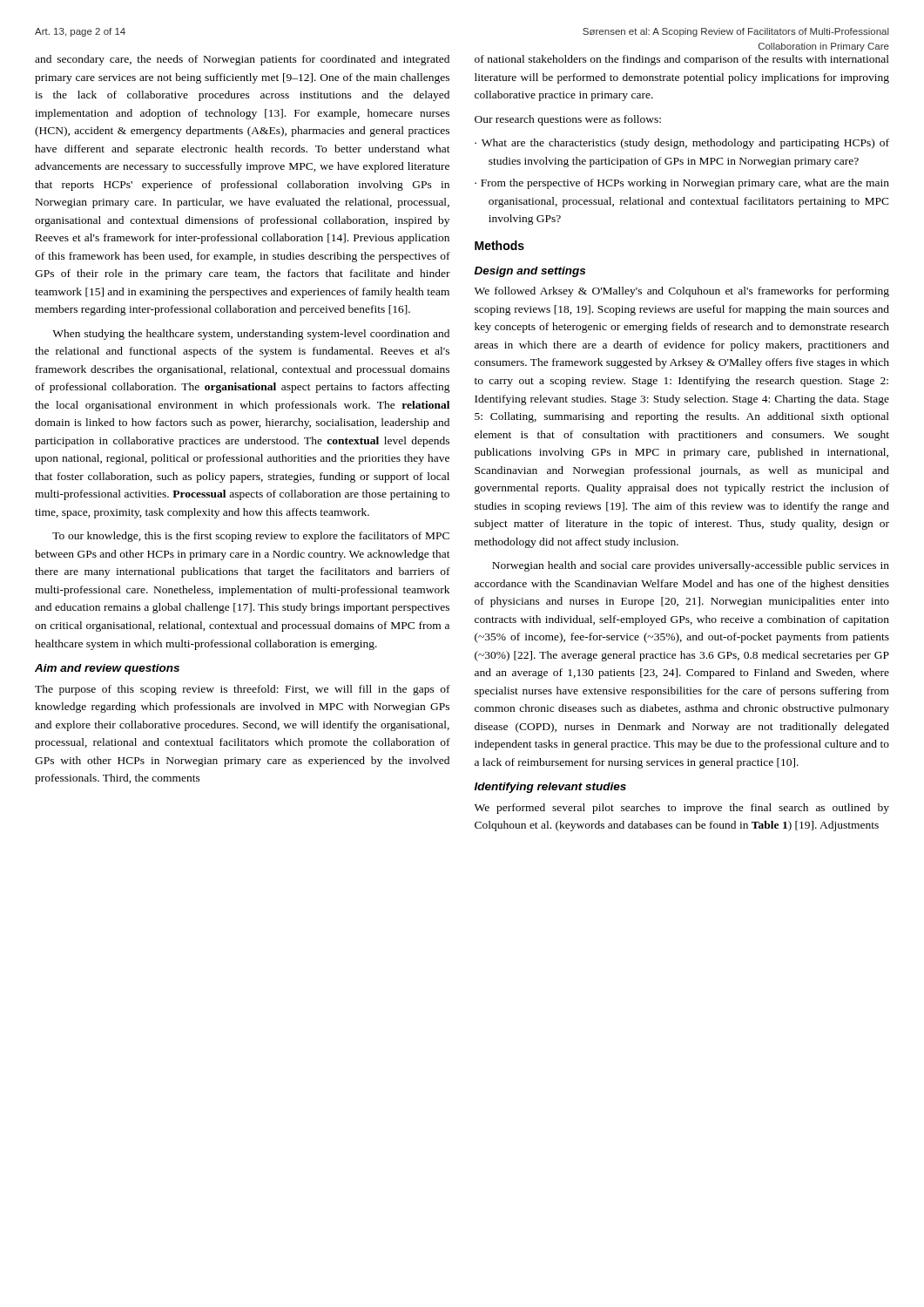Navigate to the text block starting "Aim and review questions"
The image size is (924, 1307).
coord(107,669)
